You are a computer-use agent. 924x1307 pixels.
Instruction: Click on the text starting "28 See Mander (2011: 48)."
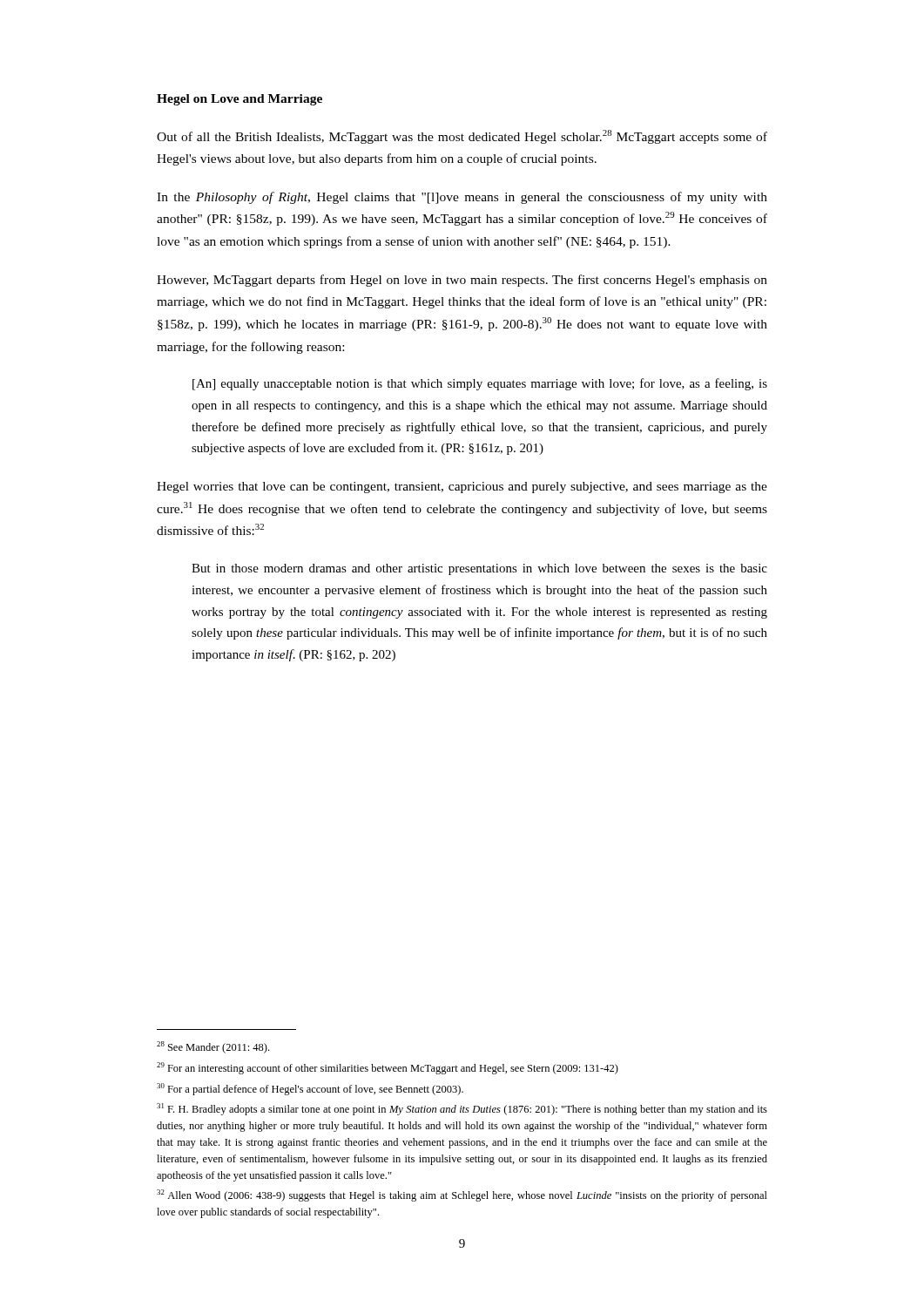click(213, 1046)
